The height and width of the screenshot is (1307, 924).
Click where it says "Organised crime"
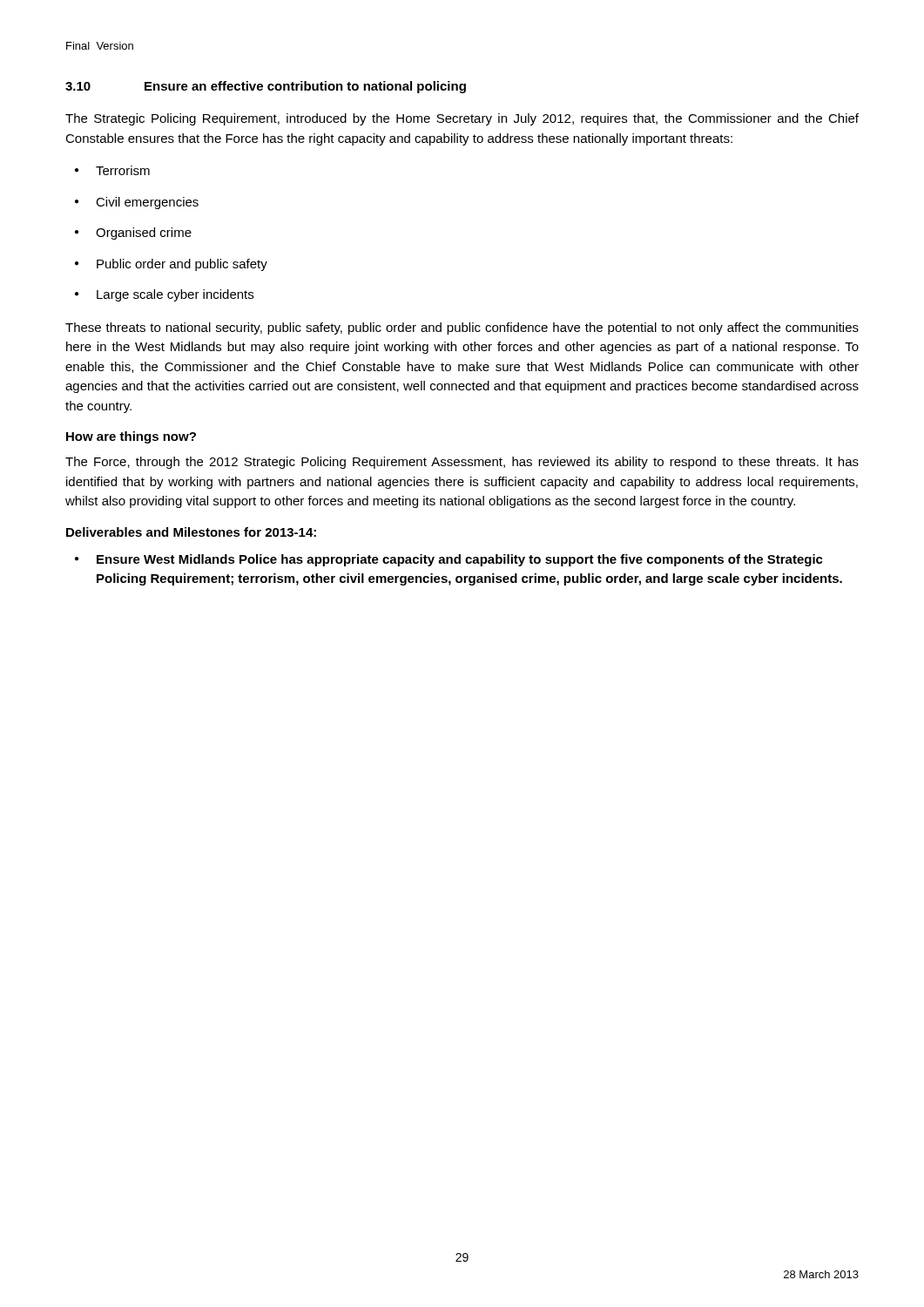144,232
